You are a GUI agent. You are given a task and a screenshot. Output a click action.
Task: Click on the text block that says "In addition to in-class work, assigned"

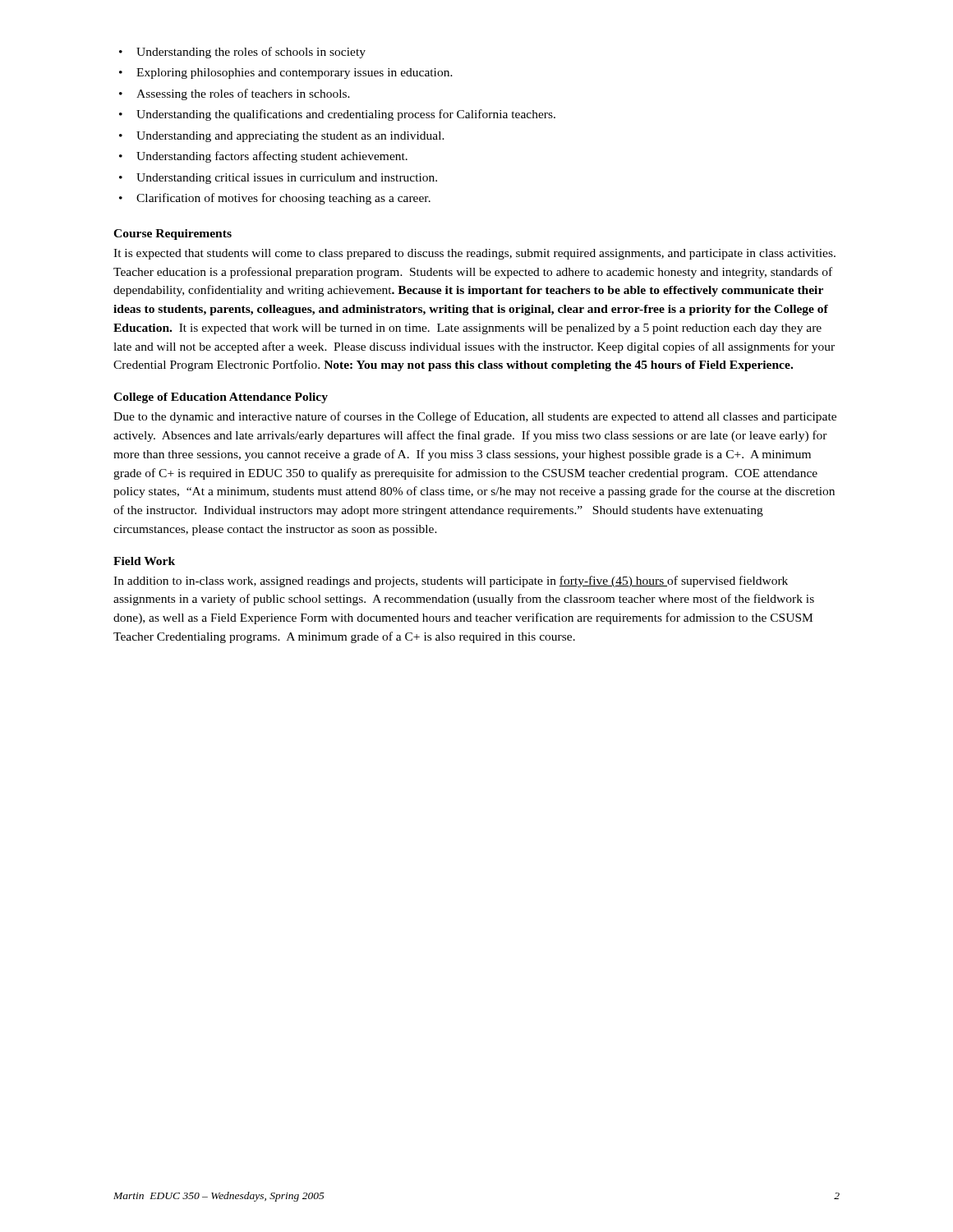464,608
